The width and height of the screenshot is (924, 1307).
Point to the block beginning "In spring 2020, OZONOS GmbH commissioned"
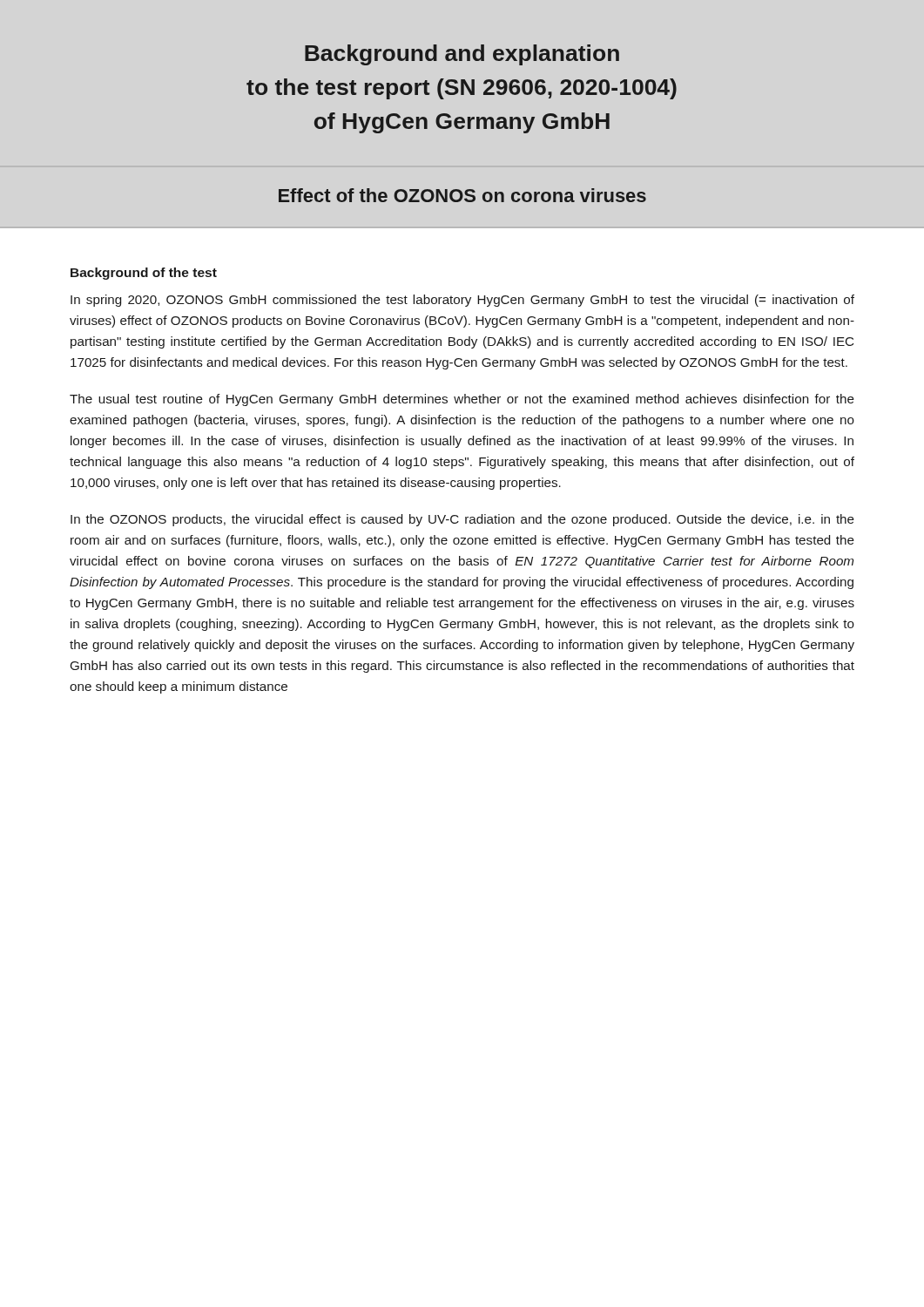[x=462, y=330]
